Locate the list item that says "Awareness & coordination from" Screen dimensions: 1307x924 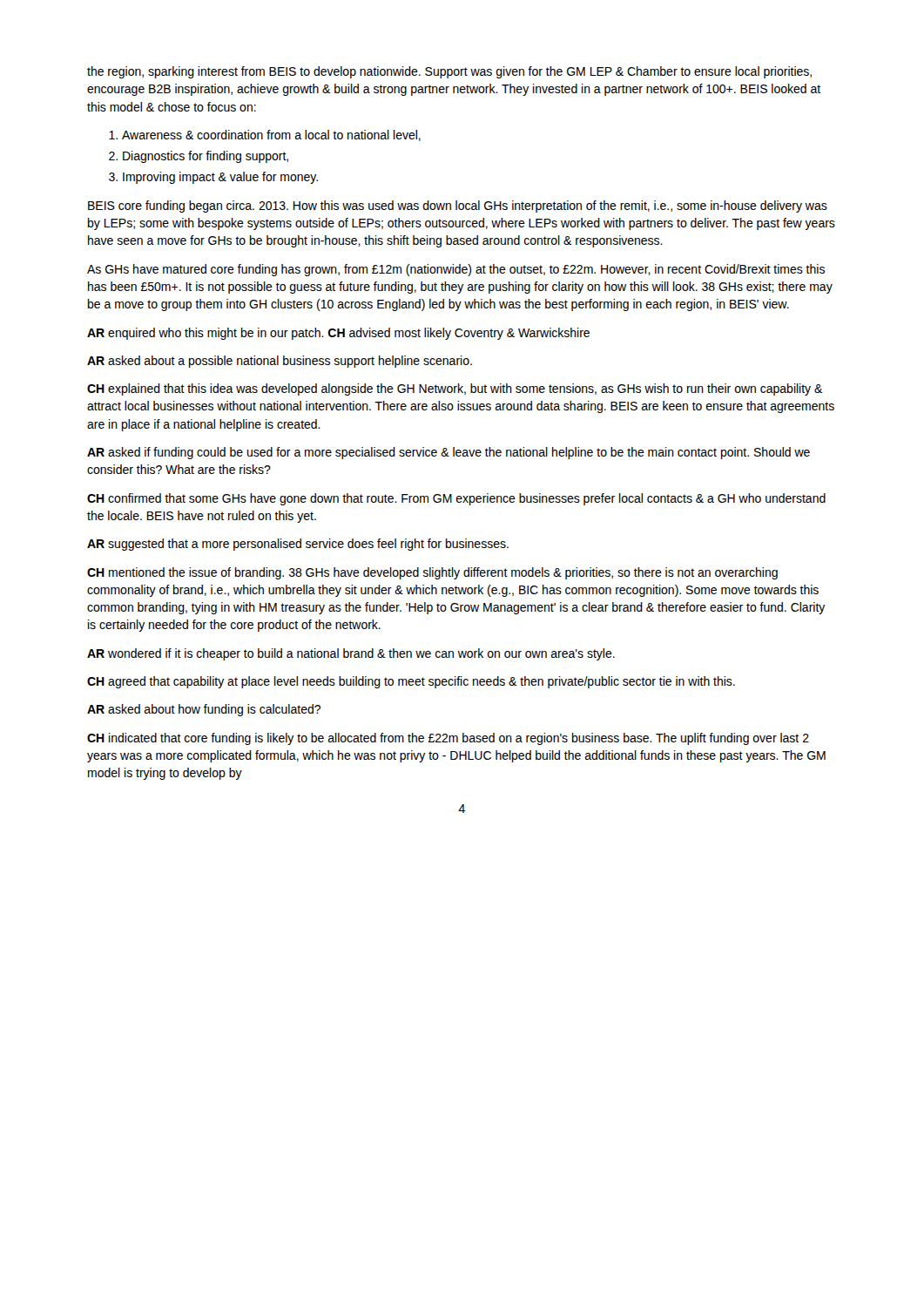271,135
